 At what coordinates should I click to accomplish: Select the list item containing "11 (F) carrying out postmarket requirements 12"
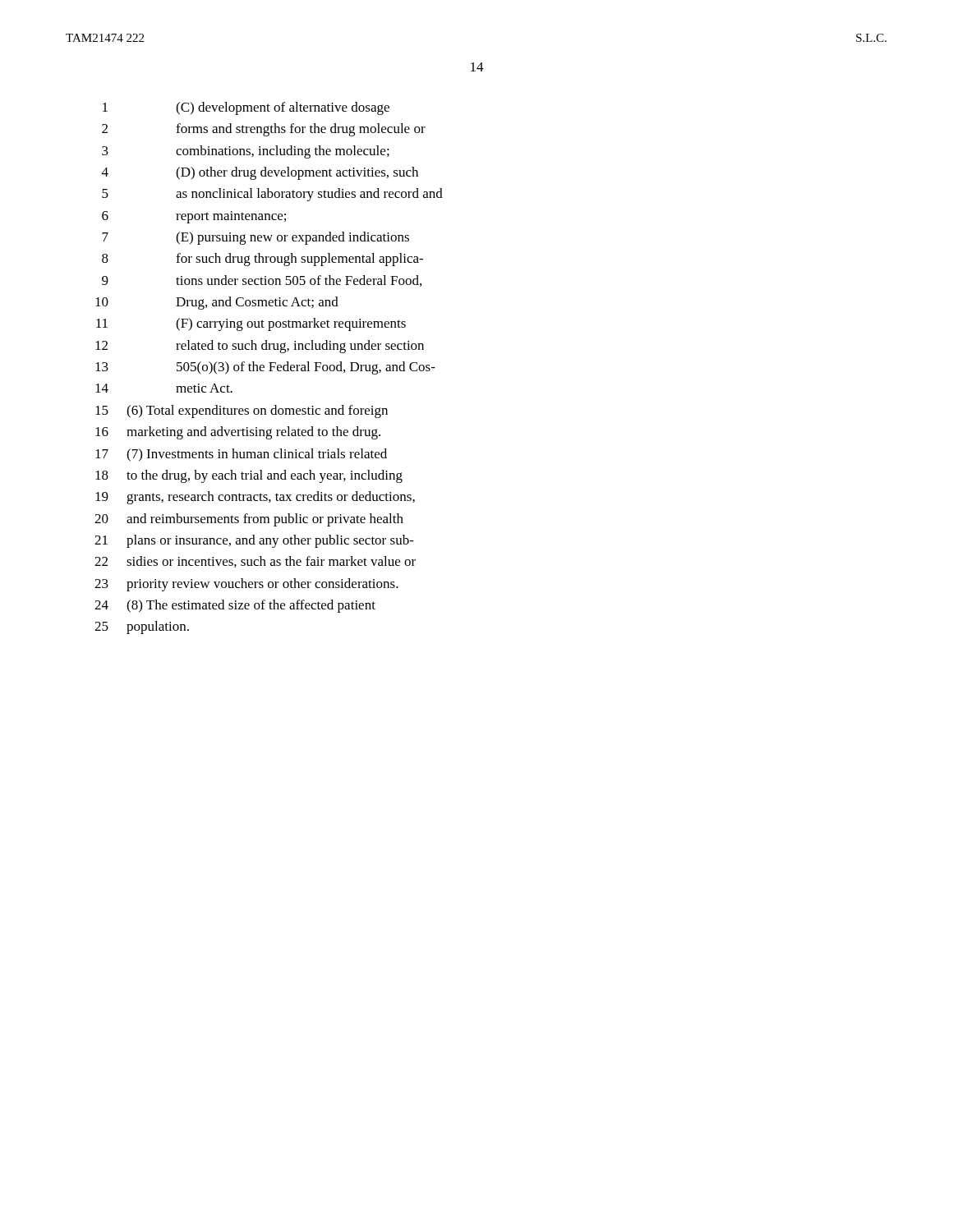click(x=251, y=324)
